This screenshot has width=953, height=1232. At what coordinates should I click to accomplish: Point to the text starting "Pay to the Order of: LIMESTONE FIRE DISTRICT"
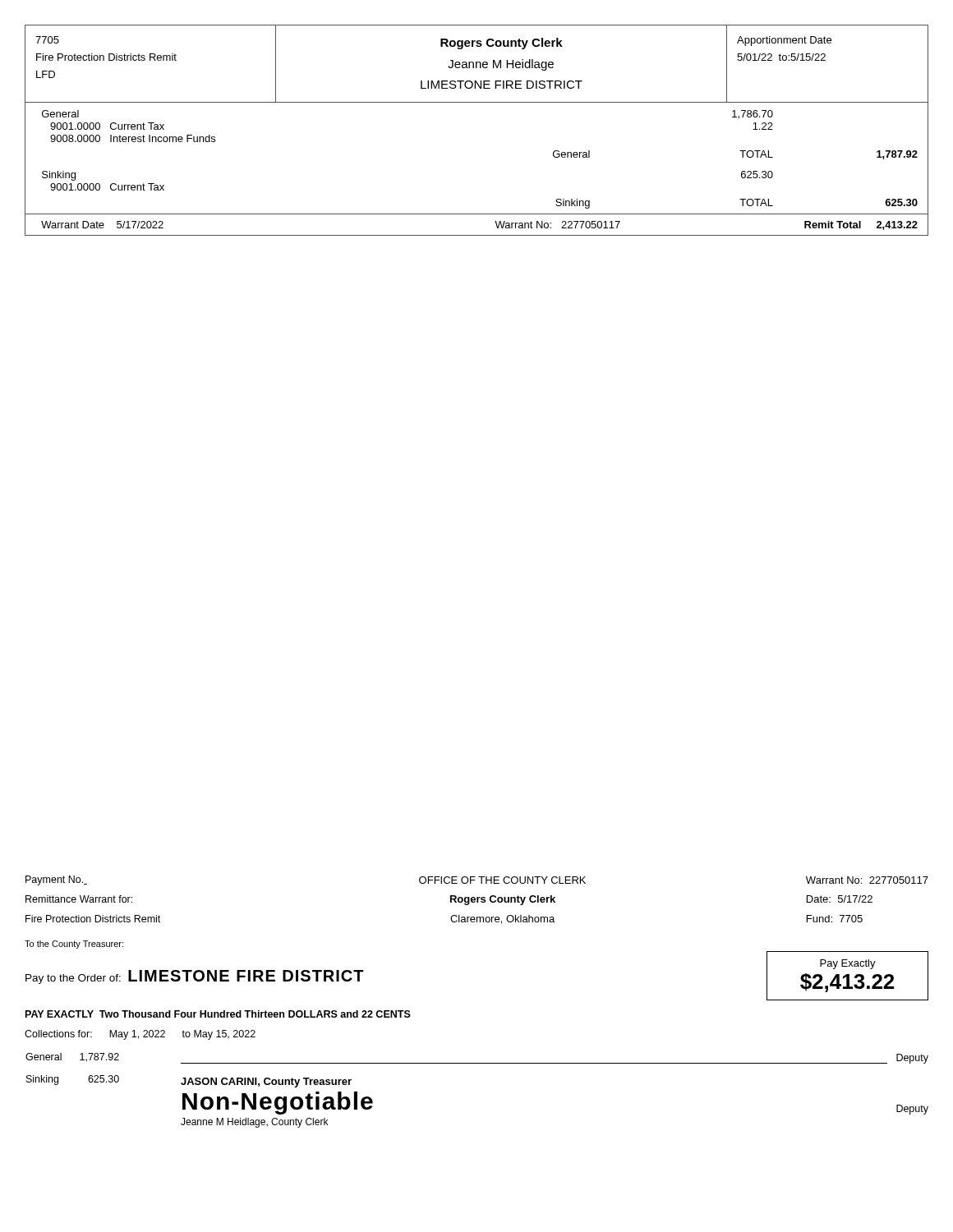pos(197,973)
